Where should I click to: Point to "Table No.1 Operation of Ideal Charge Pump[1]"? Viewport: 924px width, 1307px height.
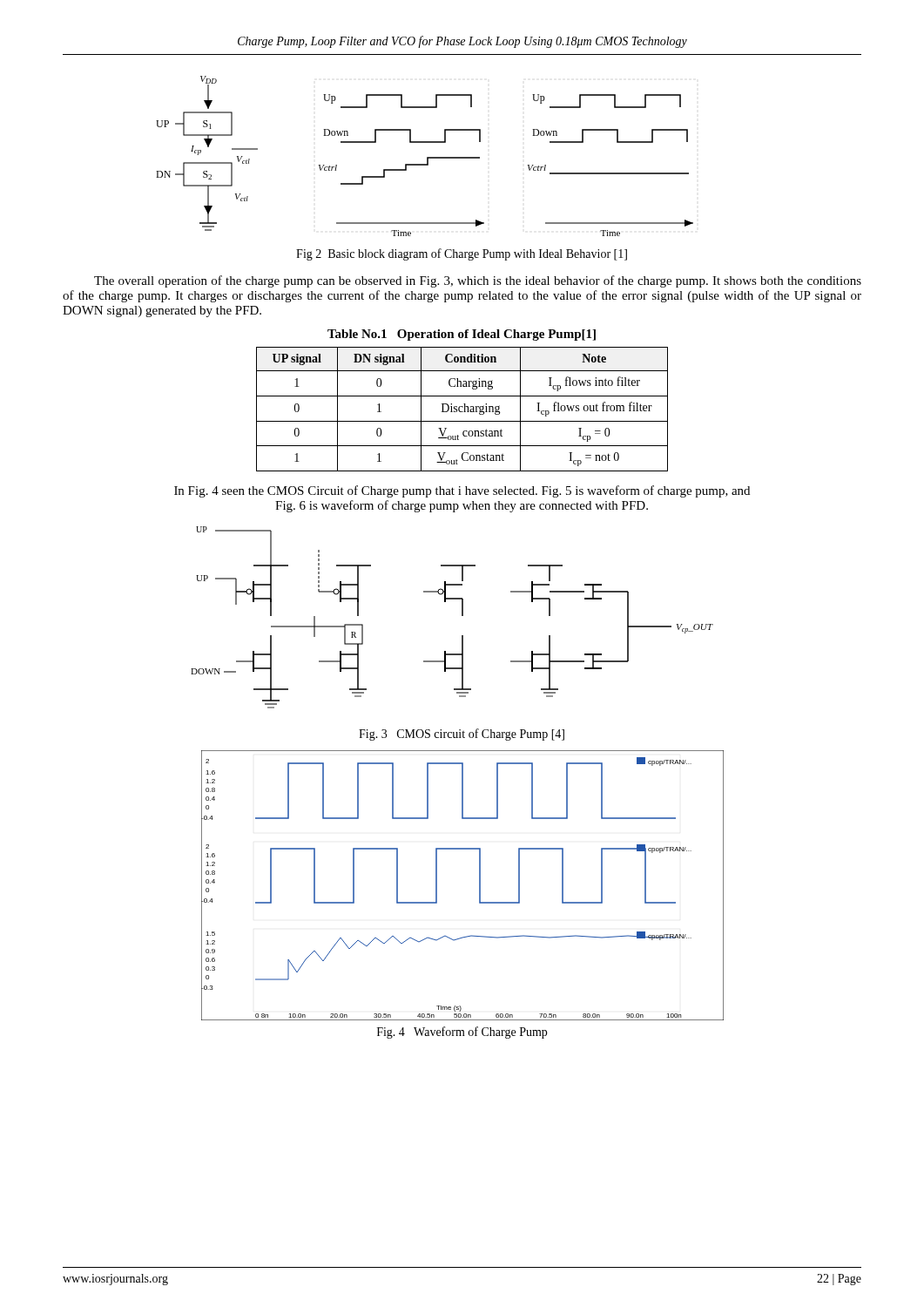[462, 334]
